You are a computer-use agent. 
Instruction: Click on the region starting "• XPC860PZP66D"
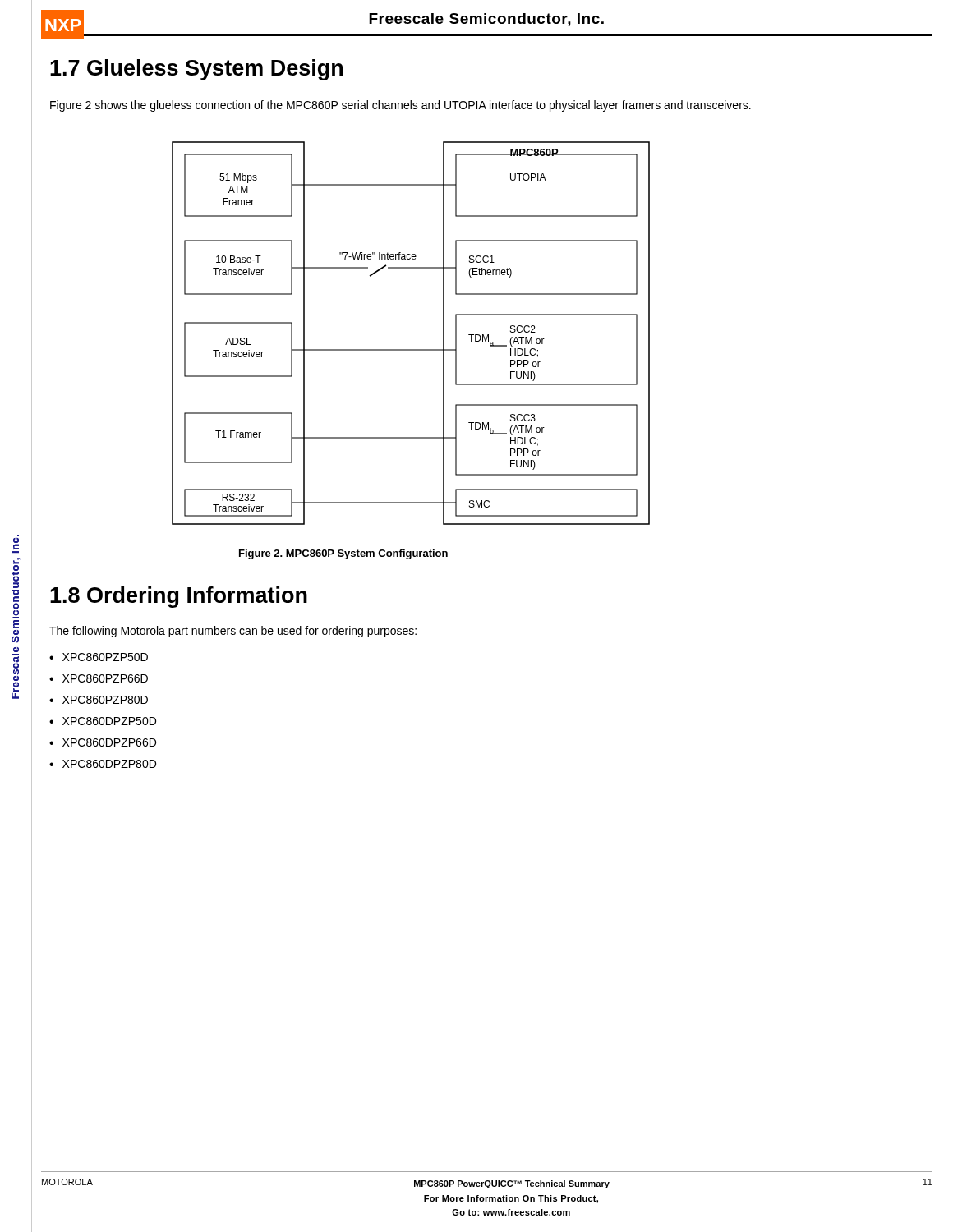tap(99, 679)
